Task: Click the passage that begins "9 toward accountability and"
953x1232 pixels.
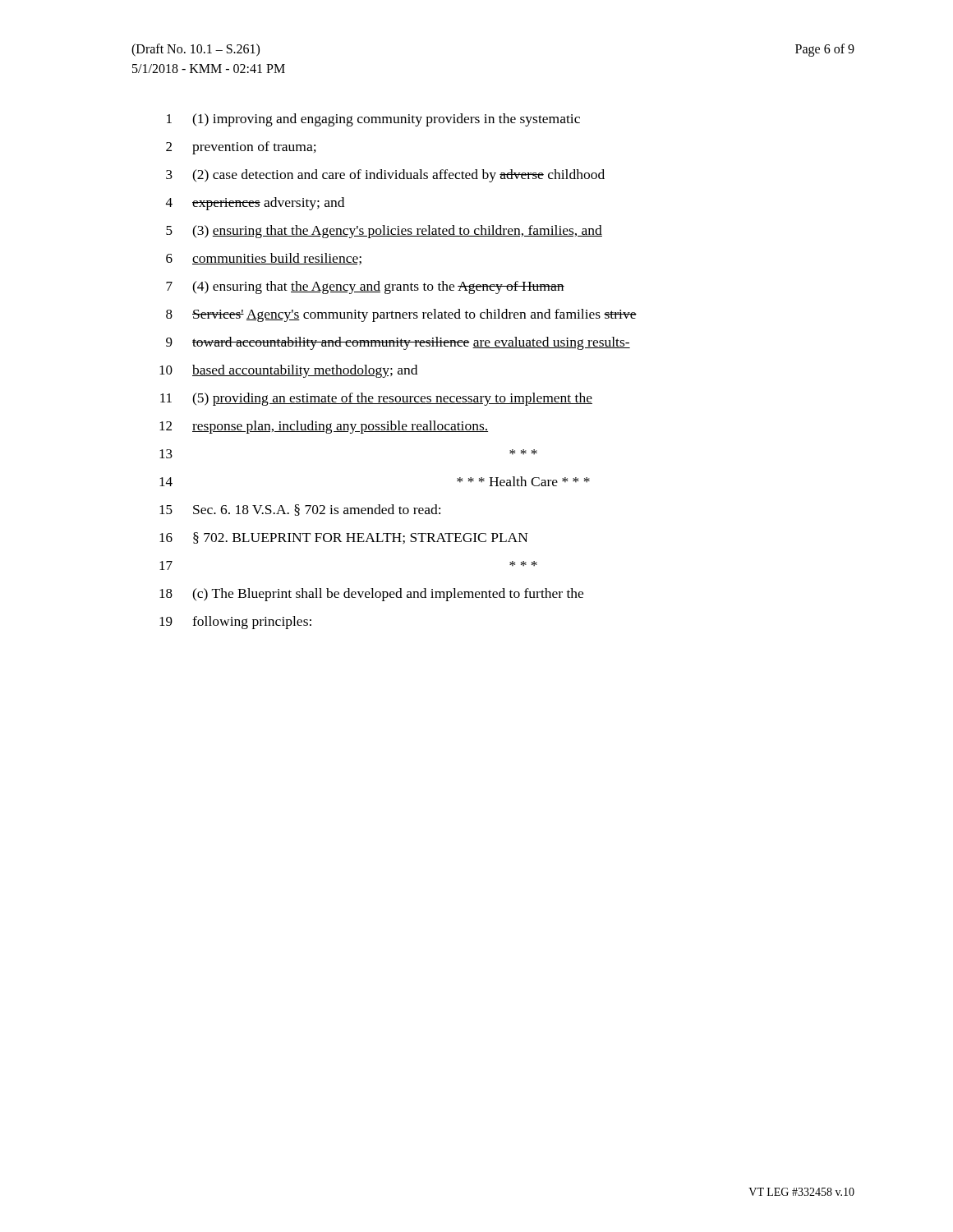Action: (493, 342)
